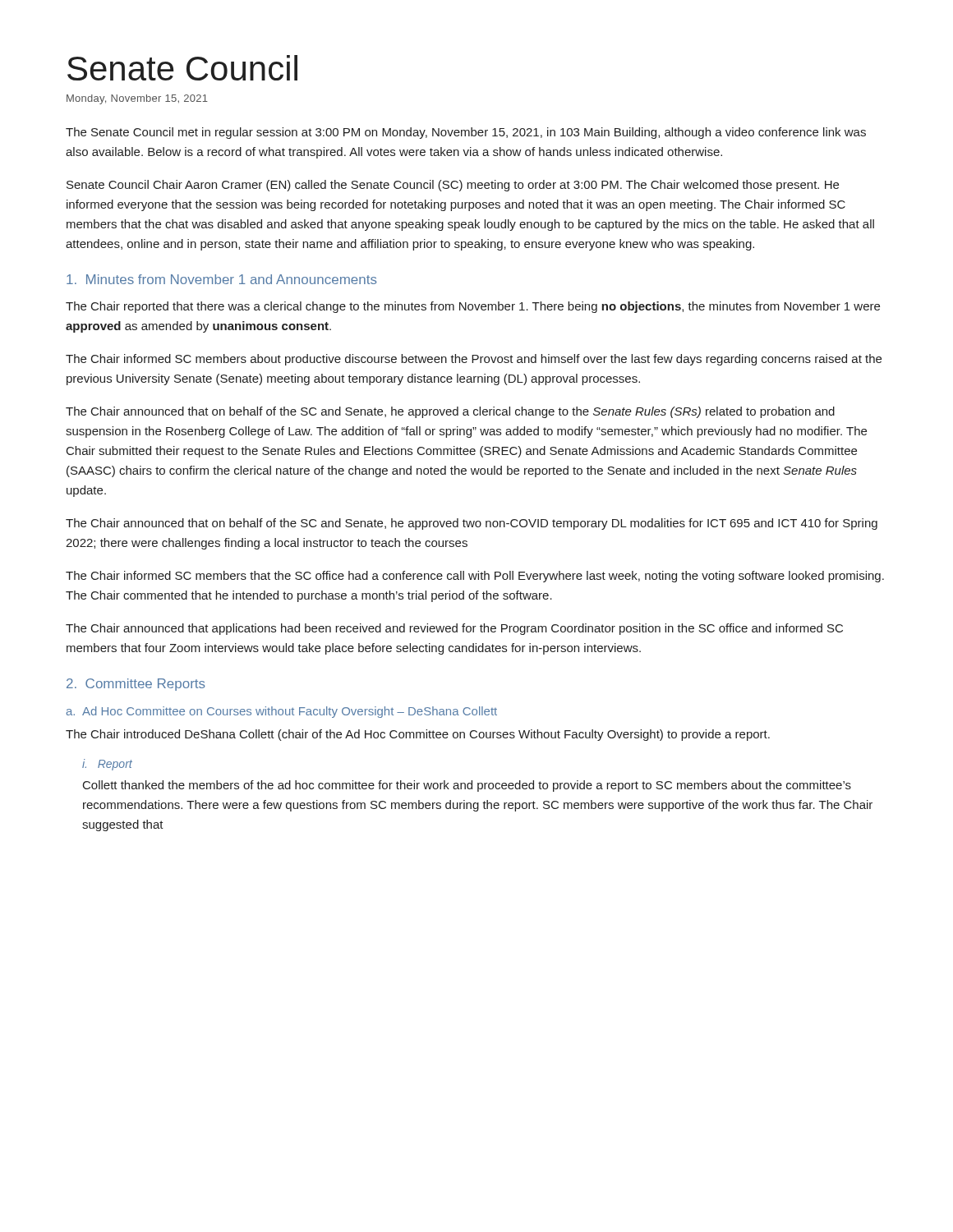Select the element starting "Collett thanked the members of the"

click(x=477, y=805)
